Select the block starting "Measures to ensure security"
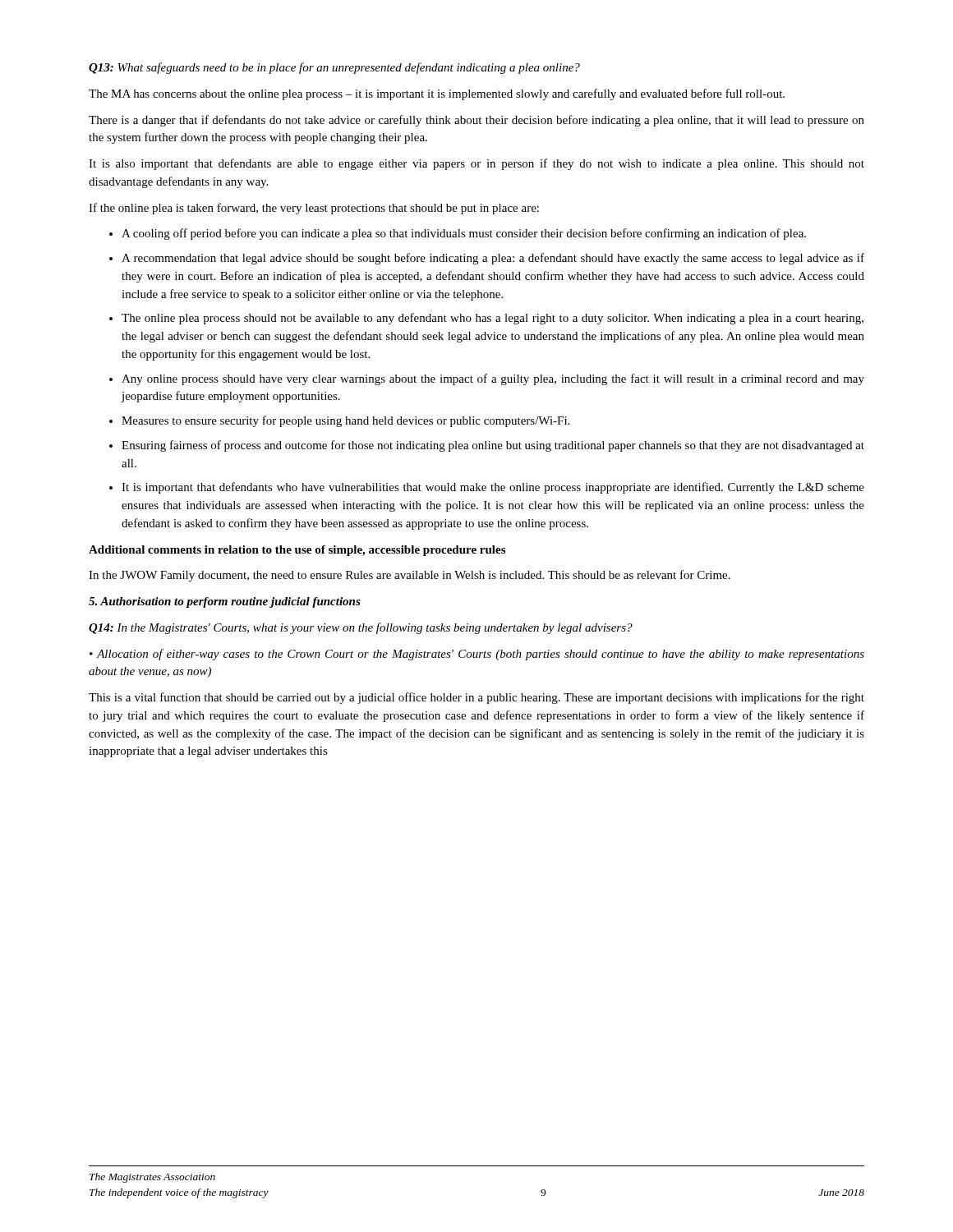 point(493,421)
